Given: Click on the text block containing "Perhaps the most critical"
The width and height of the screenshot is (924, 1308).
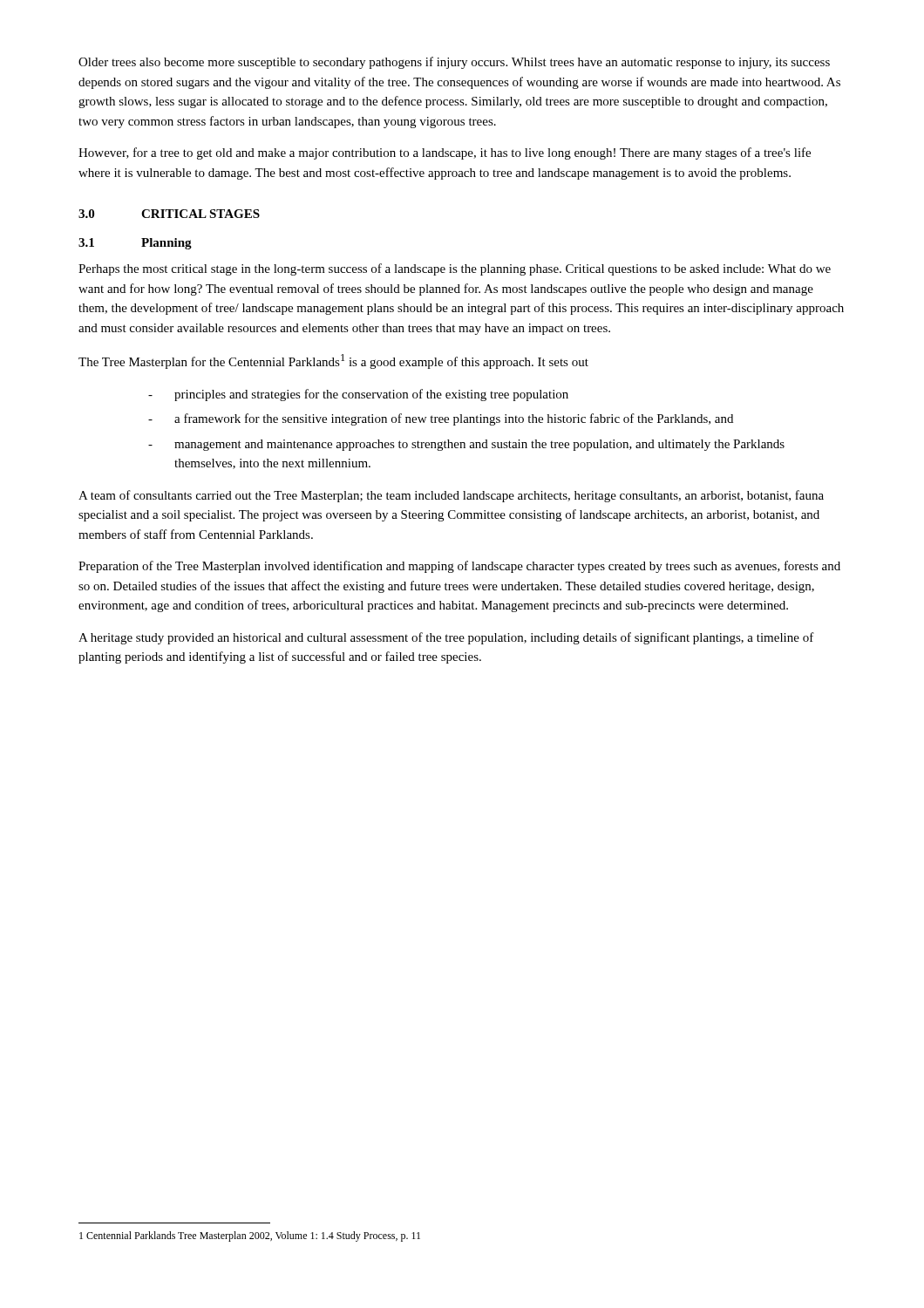Looking at the screenshot, I should coord(462,298).
